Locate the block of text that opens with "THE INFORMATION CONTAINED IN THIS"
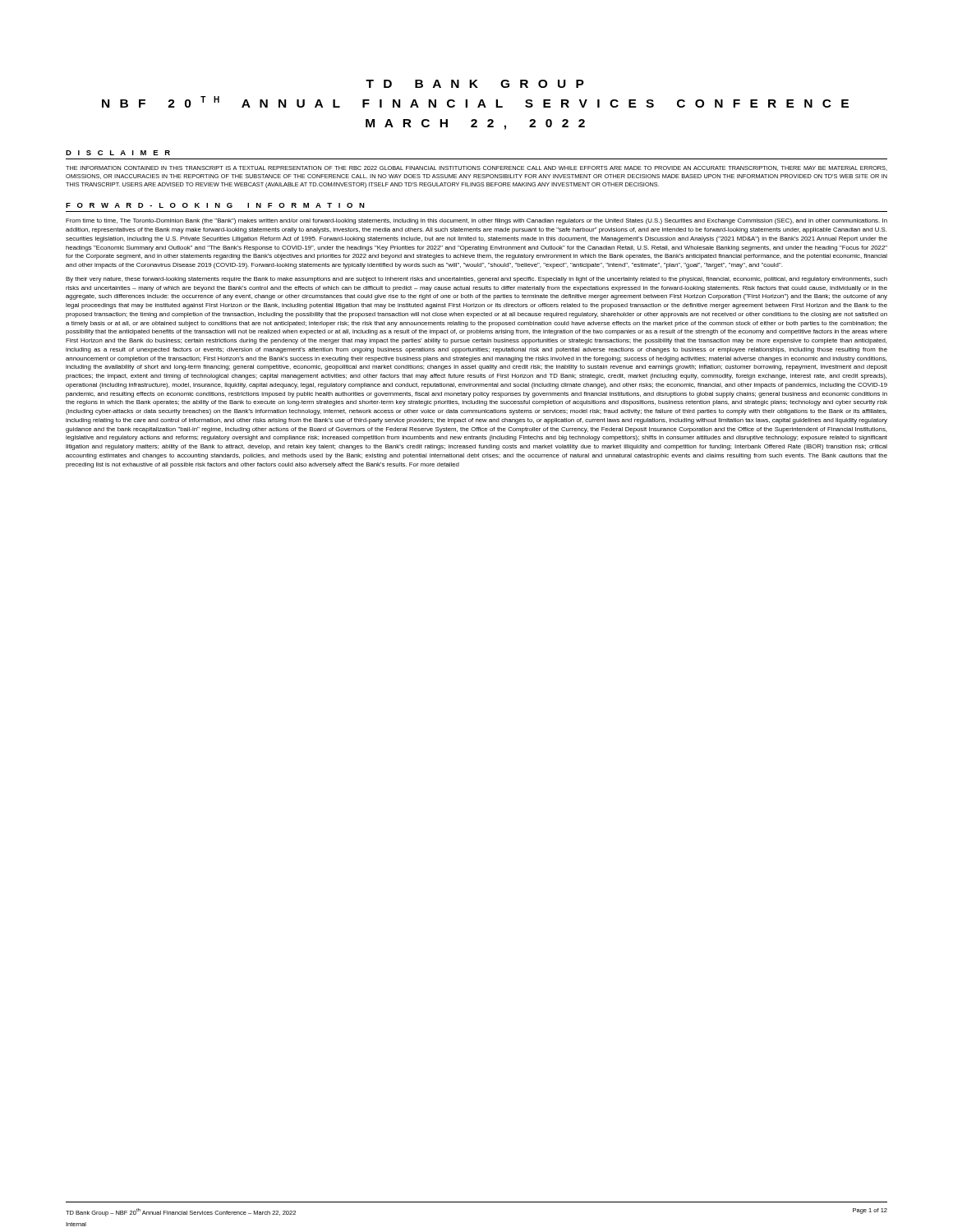This screenshot has height=1232, width=953. [476, 176]
